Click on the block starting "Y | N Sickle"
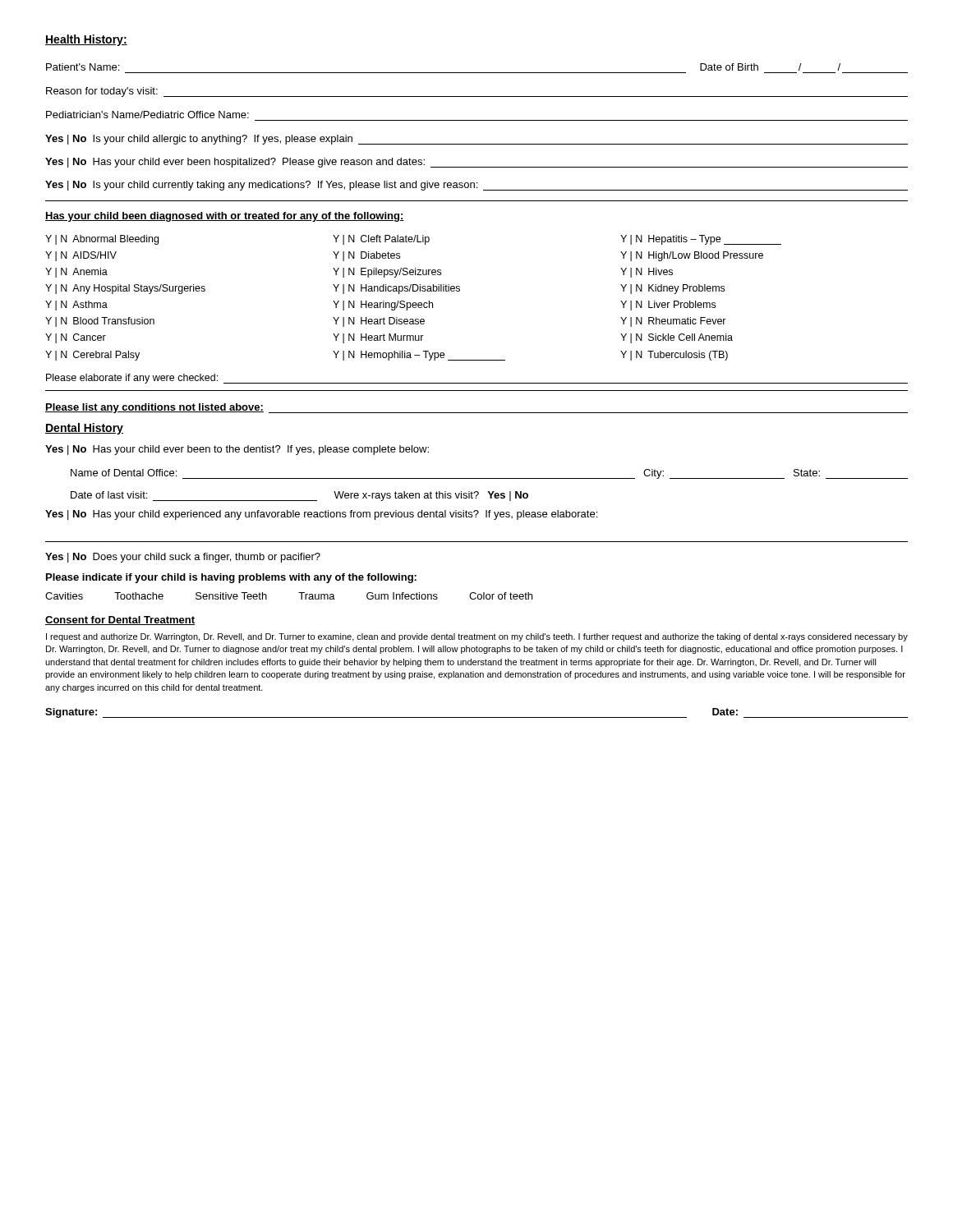This screenshot has width=953, height=1232. tap(676, 338)
